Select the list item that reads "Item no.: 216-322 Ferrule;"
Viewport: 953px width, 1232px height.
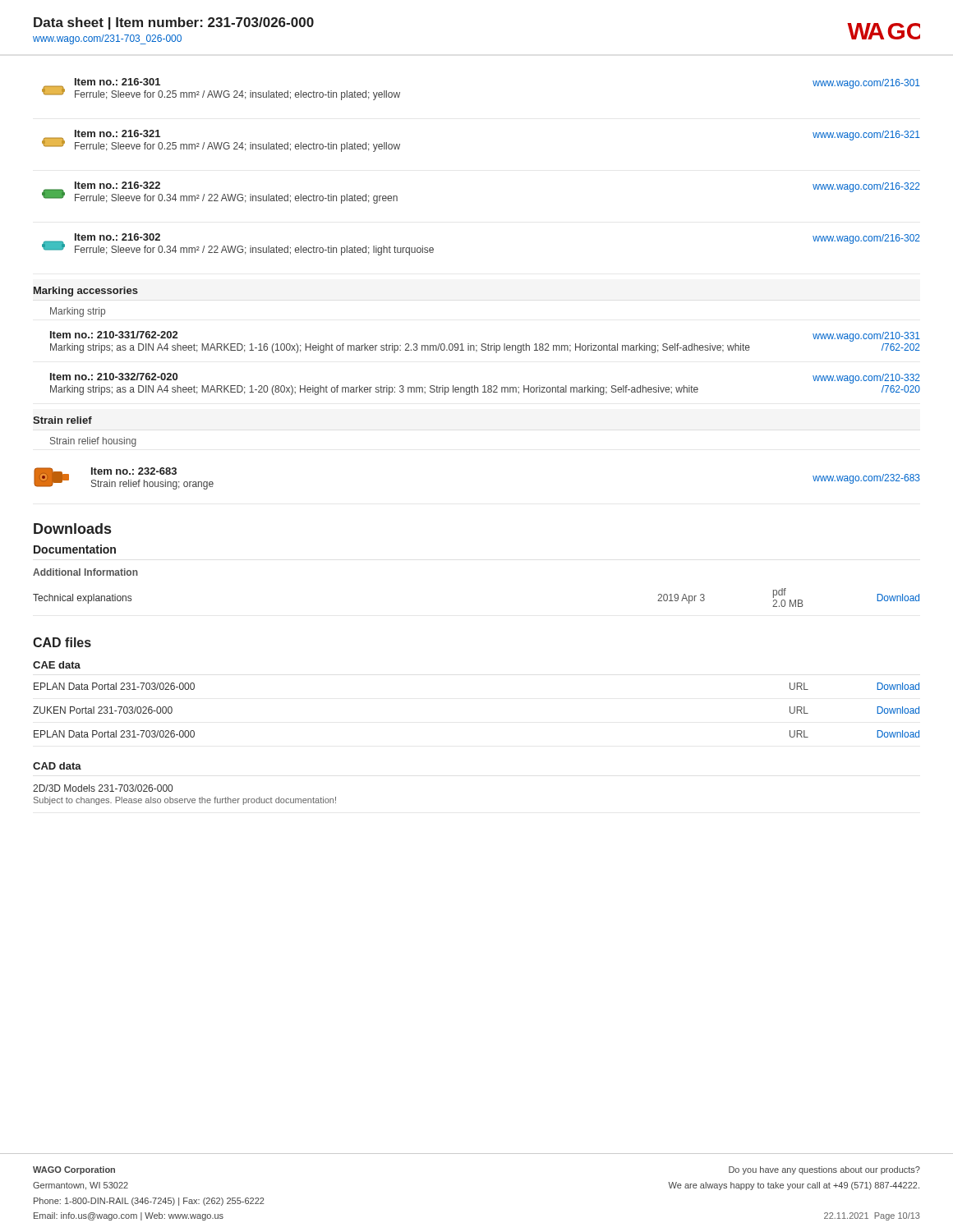coord(139,196)
